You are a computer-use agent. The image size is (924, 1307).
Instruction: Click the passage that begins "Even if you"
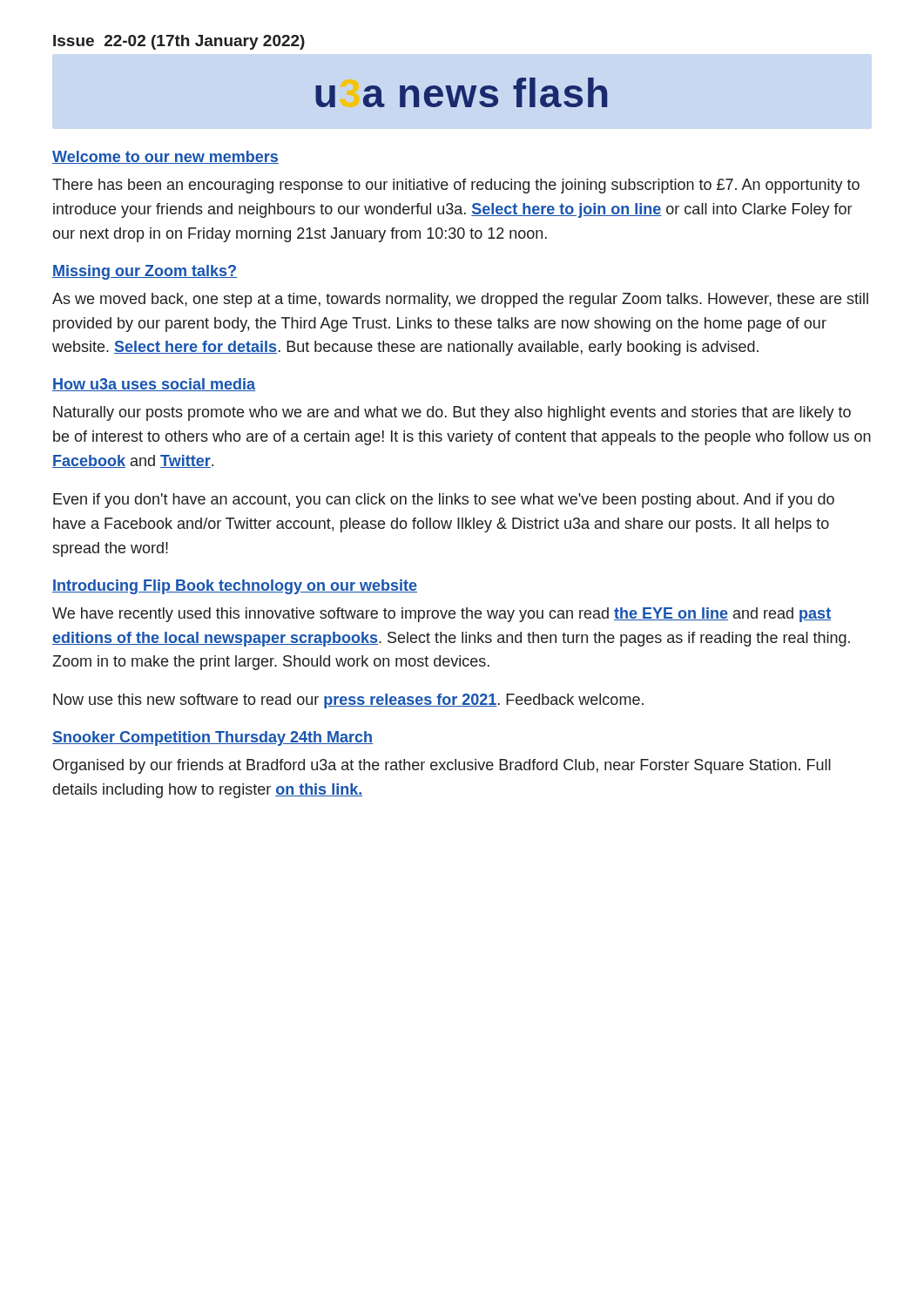443,524
